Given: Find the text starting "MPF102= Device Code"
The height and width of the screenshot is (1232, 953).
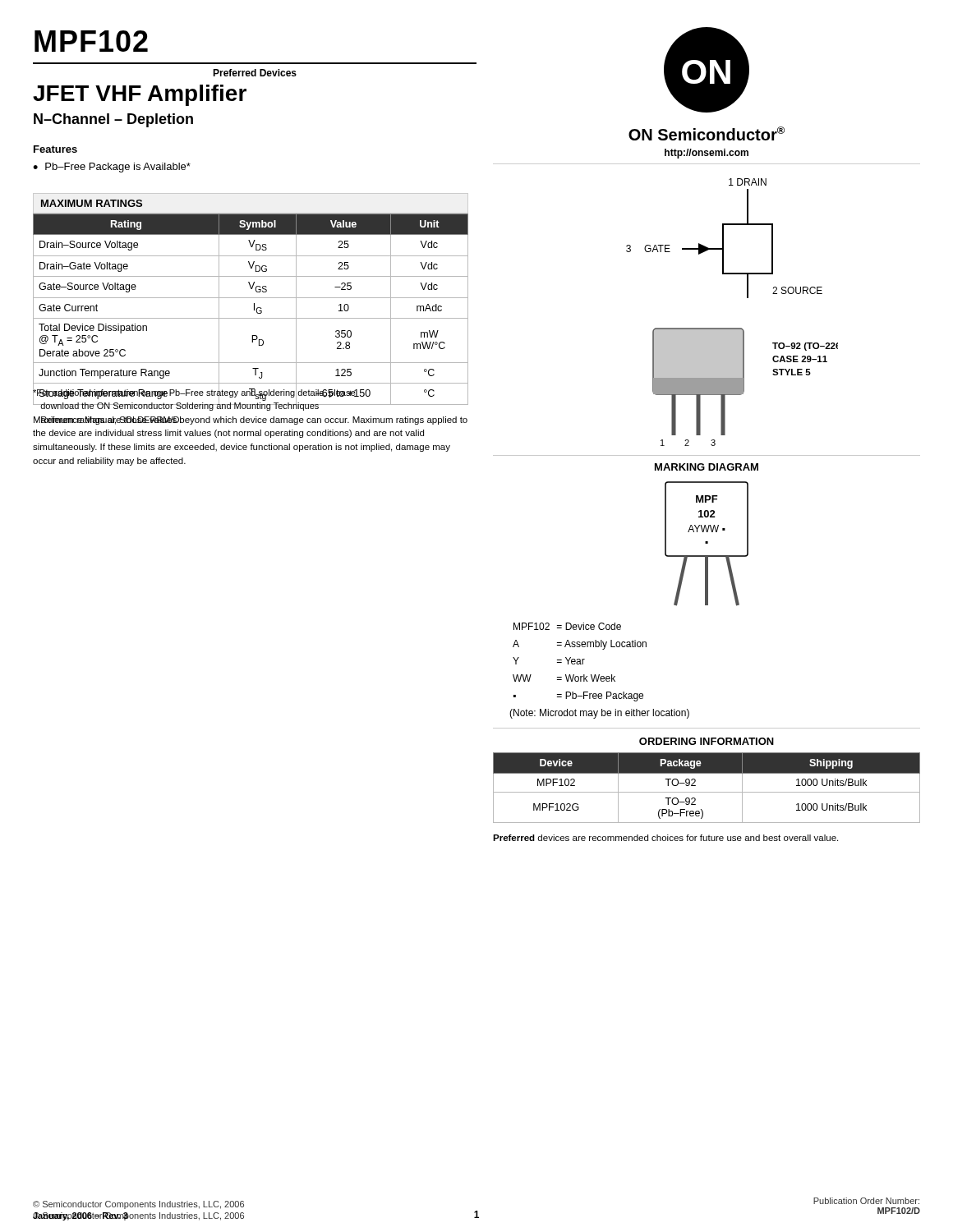Looking at the screenshot, I should pyautogui.click(x=600, y=668).
